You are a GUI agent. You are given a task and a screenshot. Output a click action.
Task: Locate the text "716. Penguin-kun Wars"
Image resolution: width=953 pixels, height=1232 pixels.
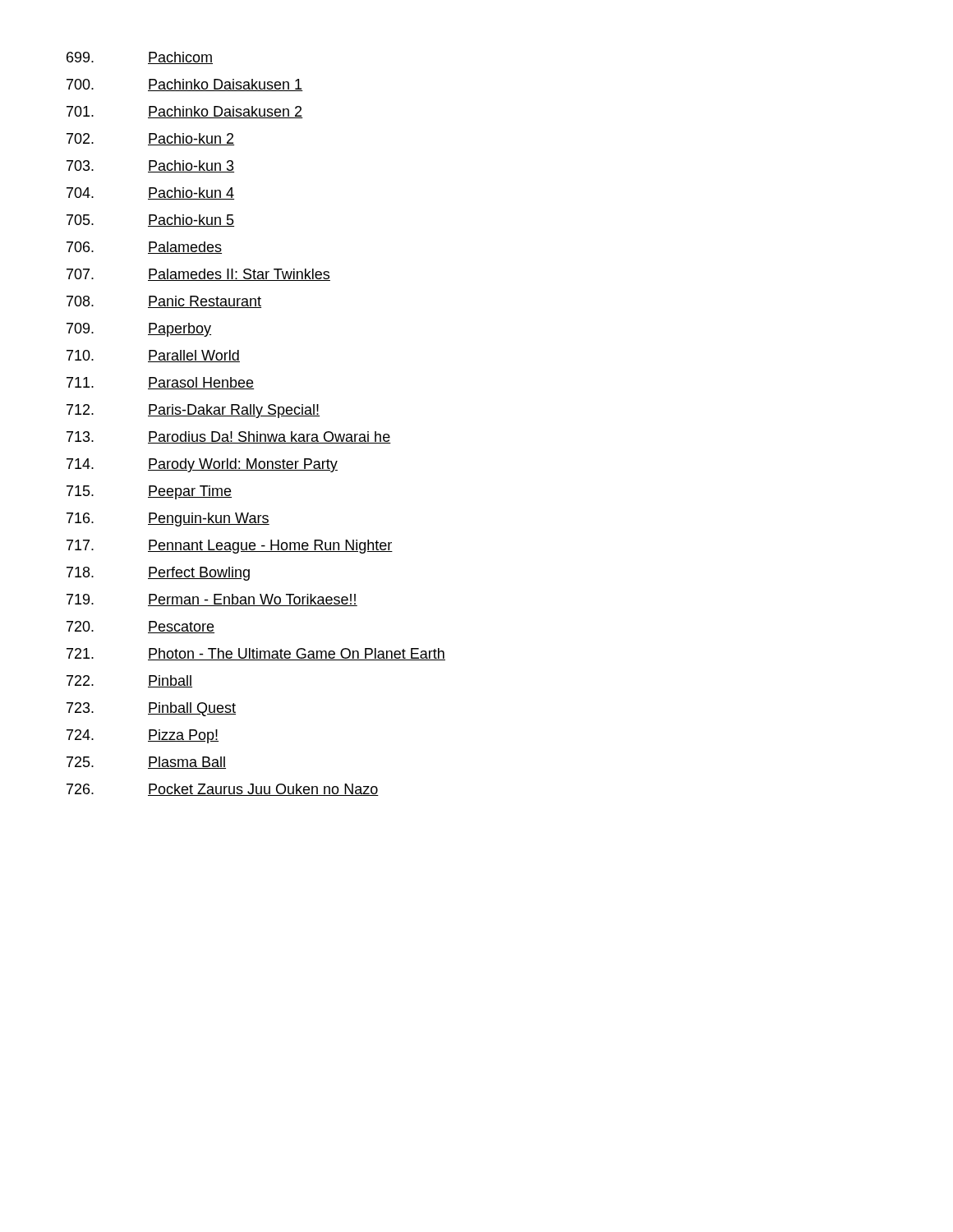tap(167, 519)
